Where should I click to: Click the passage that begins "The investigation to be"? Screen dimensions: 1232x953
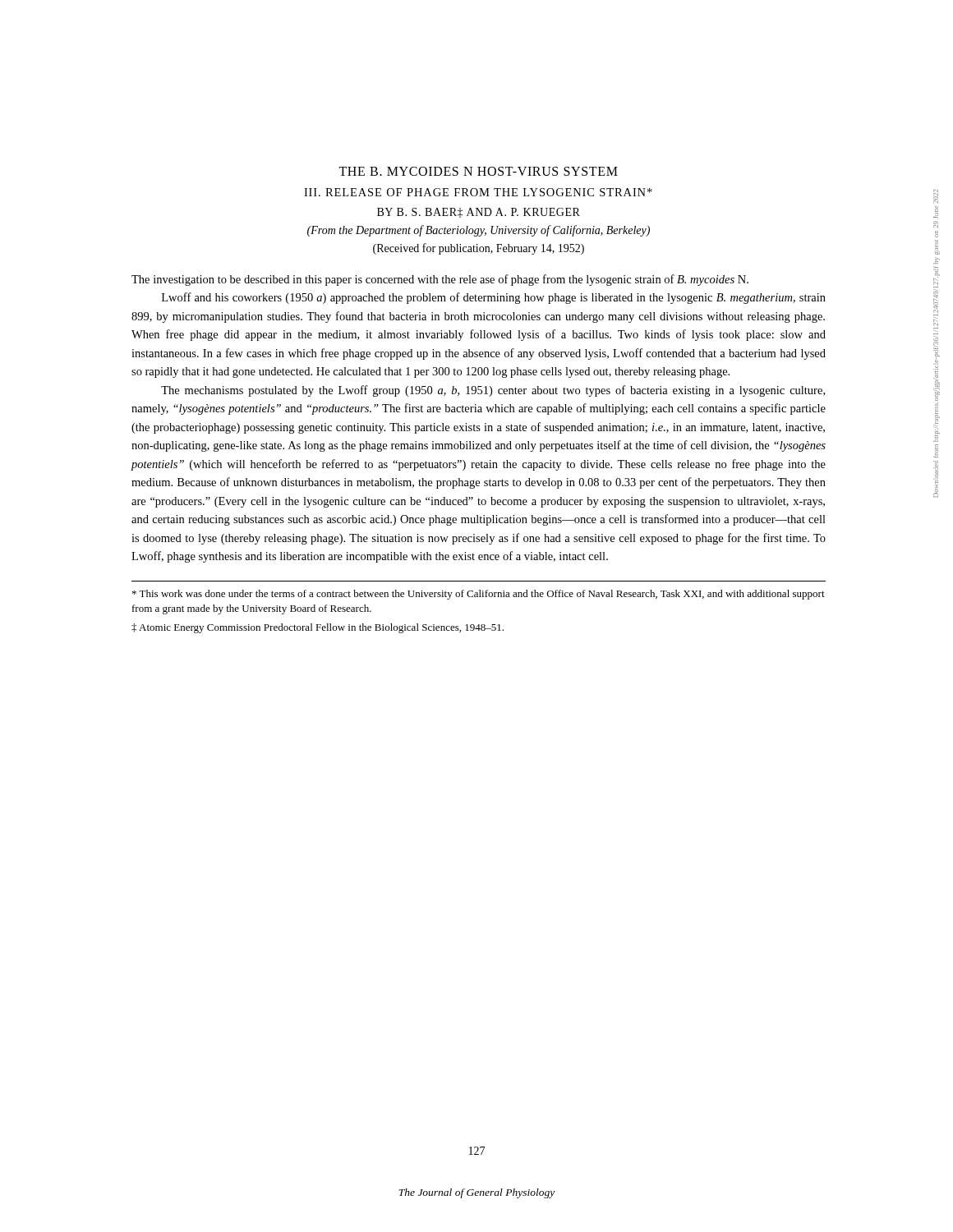click(x=440, y=279)
